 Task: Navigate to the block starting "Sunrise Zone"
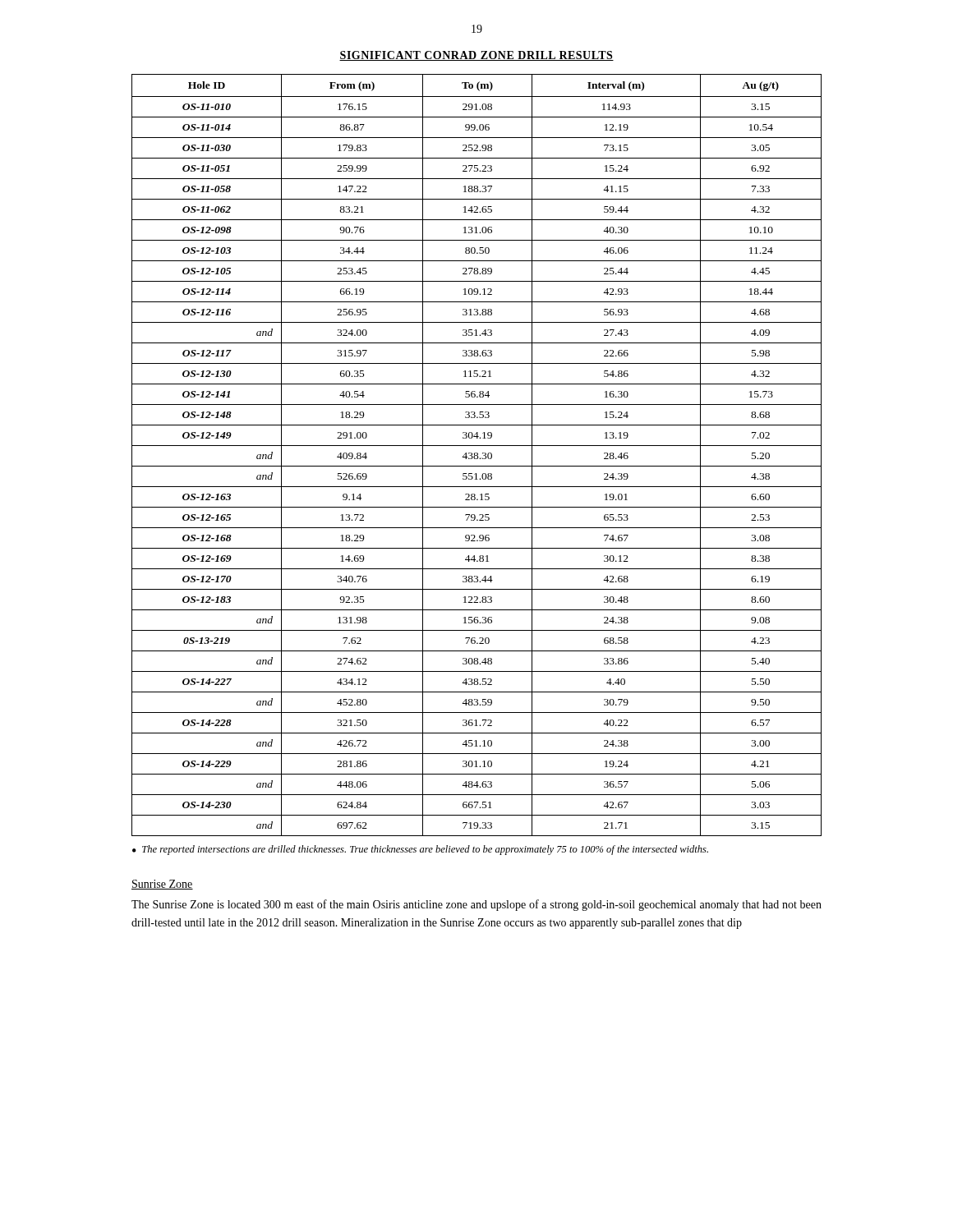tap(162, 884)
